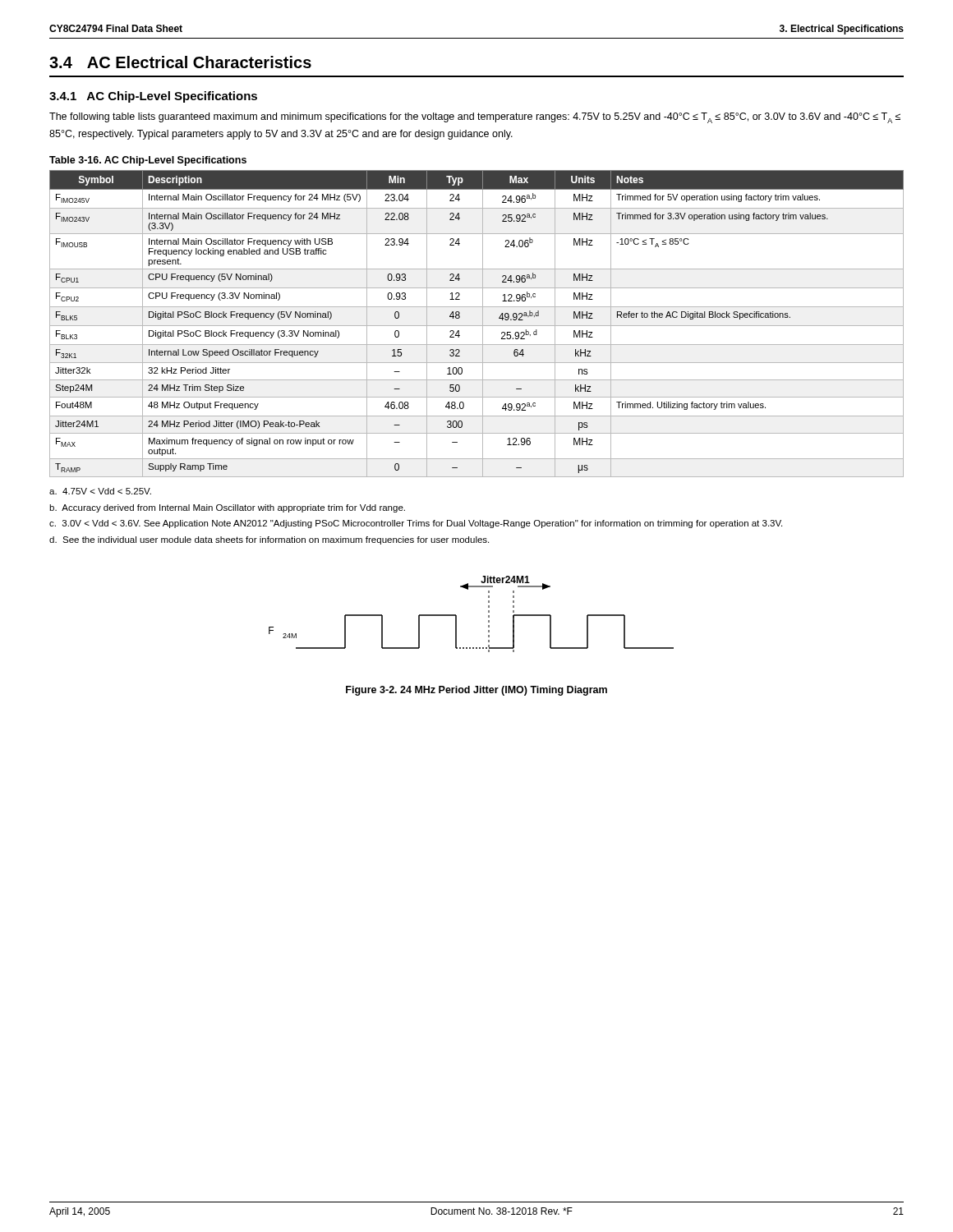Image resolution: width=953 pixels, height=1232 pixels.
Task: Click on the section header that reads "3.4.1 AC Chip-Level Specifications"
Action: [x=153, y=96]
